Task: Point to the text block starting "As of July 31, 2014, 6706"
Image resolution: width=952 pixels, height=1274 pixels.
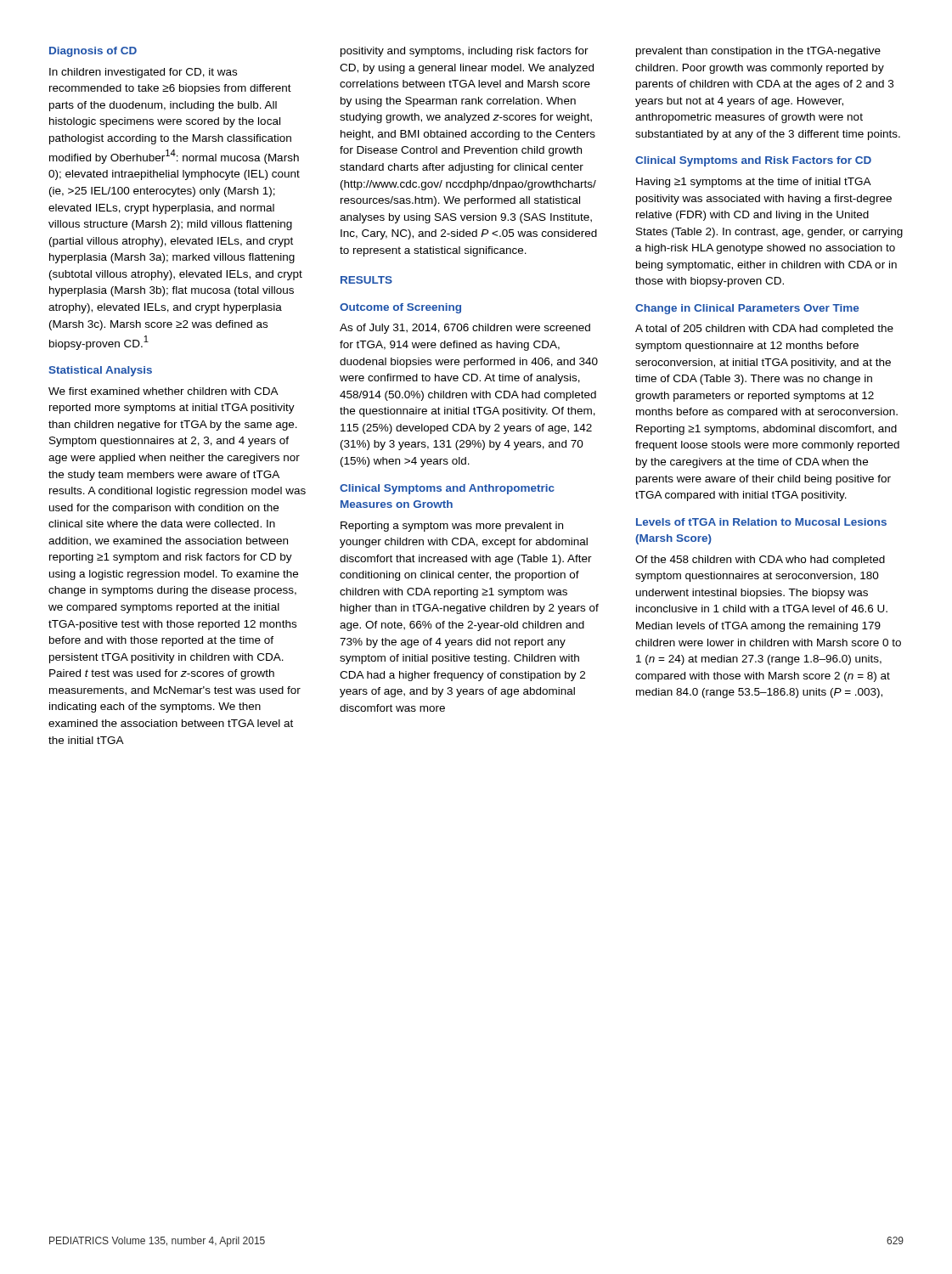Action: coord(469,394)
